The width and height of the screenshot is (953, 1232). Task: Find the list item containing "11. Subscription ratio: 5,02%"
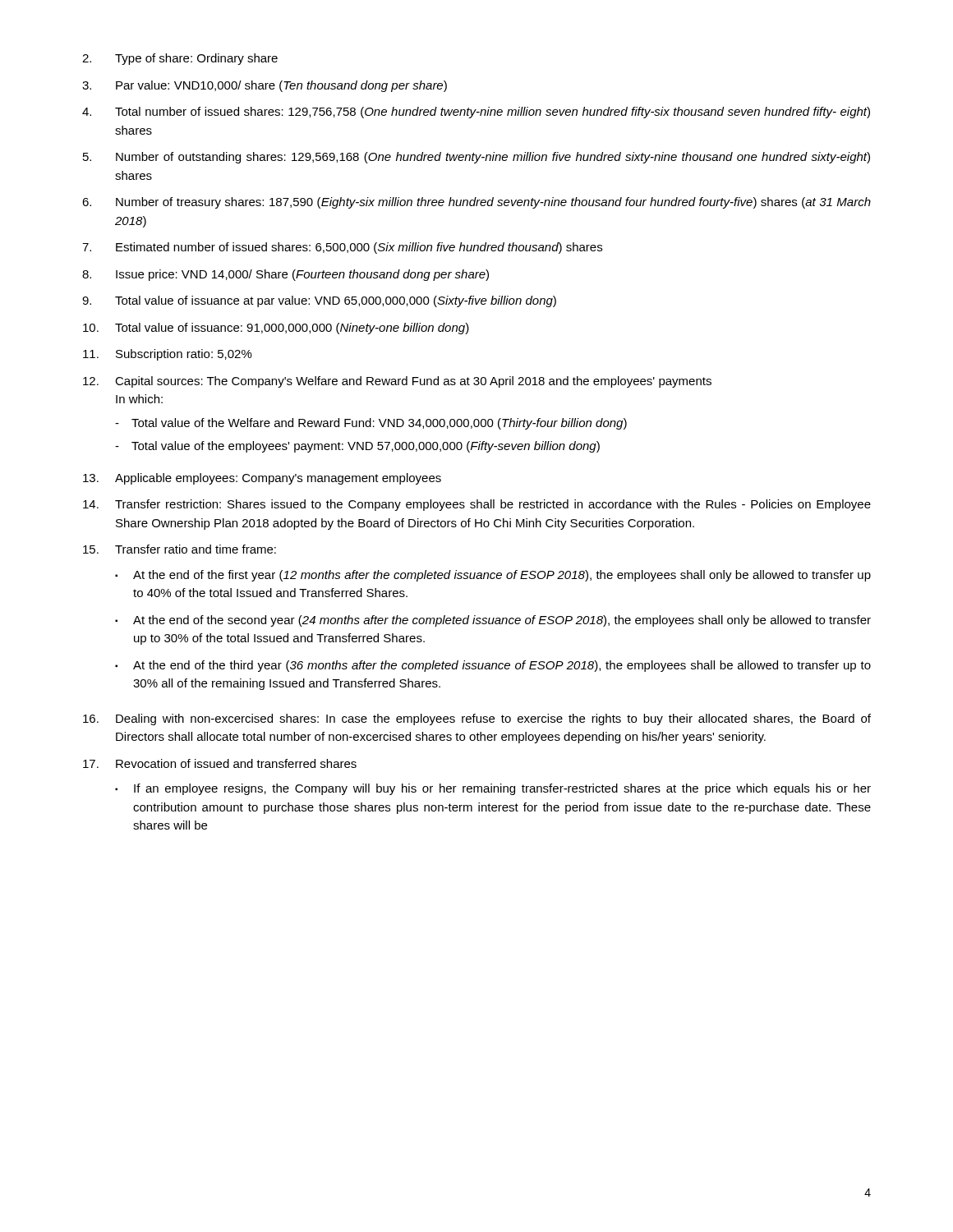[x=168, y=355]
